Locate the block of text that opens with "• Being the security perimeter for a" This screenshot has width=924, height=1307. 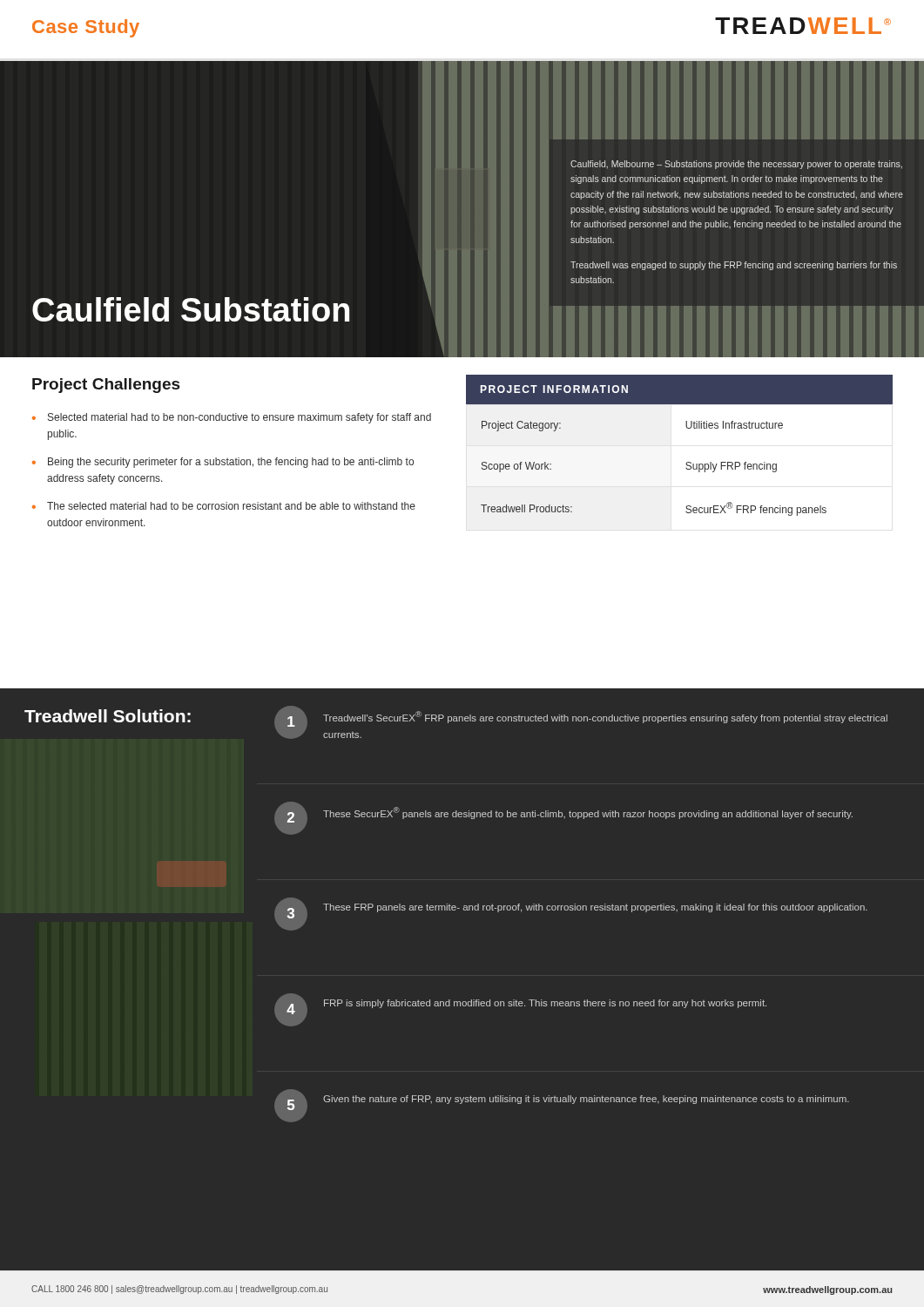[223, 469]
